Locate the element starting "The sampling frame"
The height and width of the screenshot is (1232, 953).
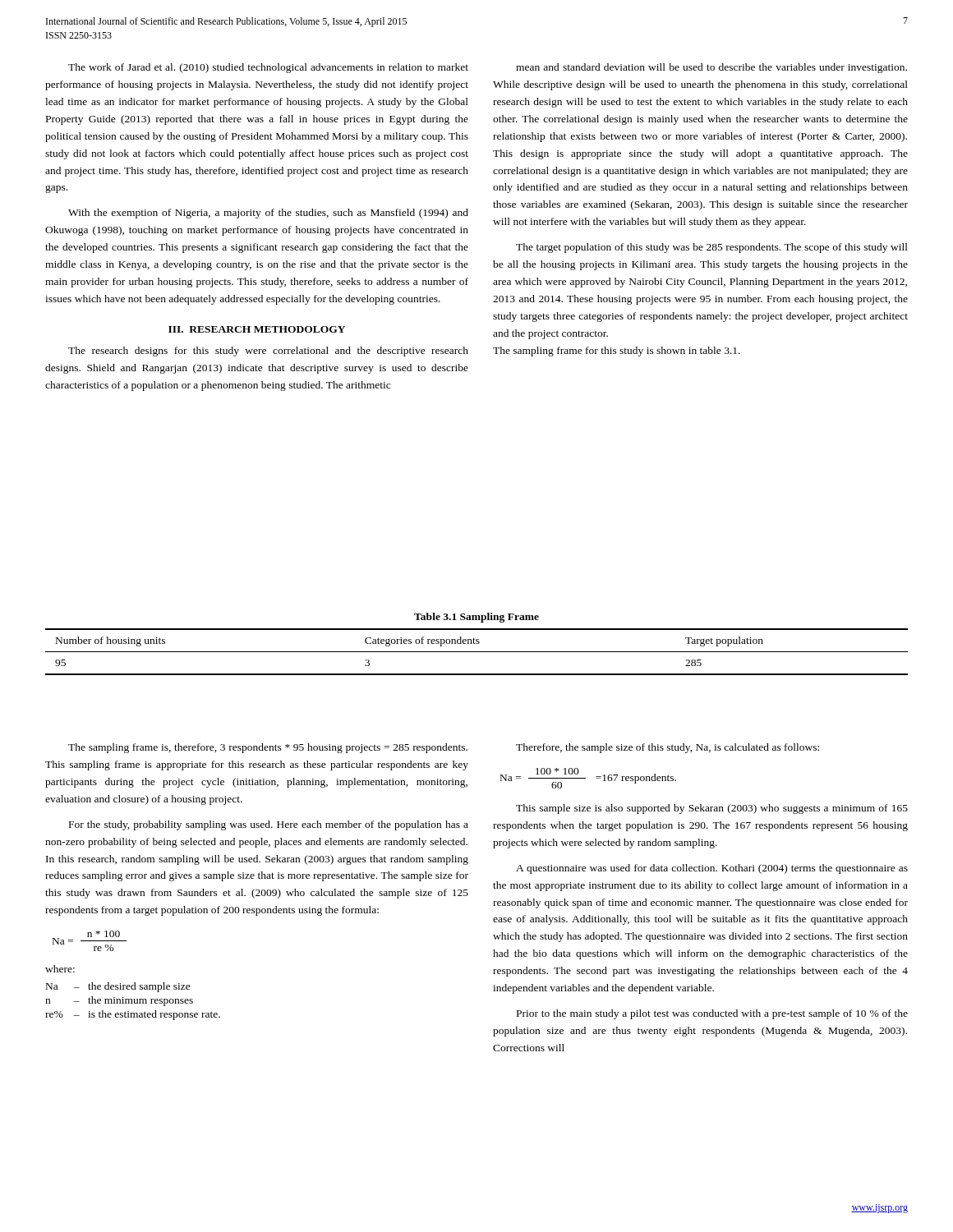point(257,774)
